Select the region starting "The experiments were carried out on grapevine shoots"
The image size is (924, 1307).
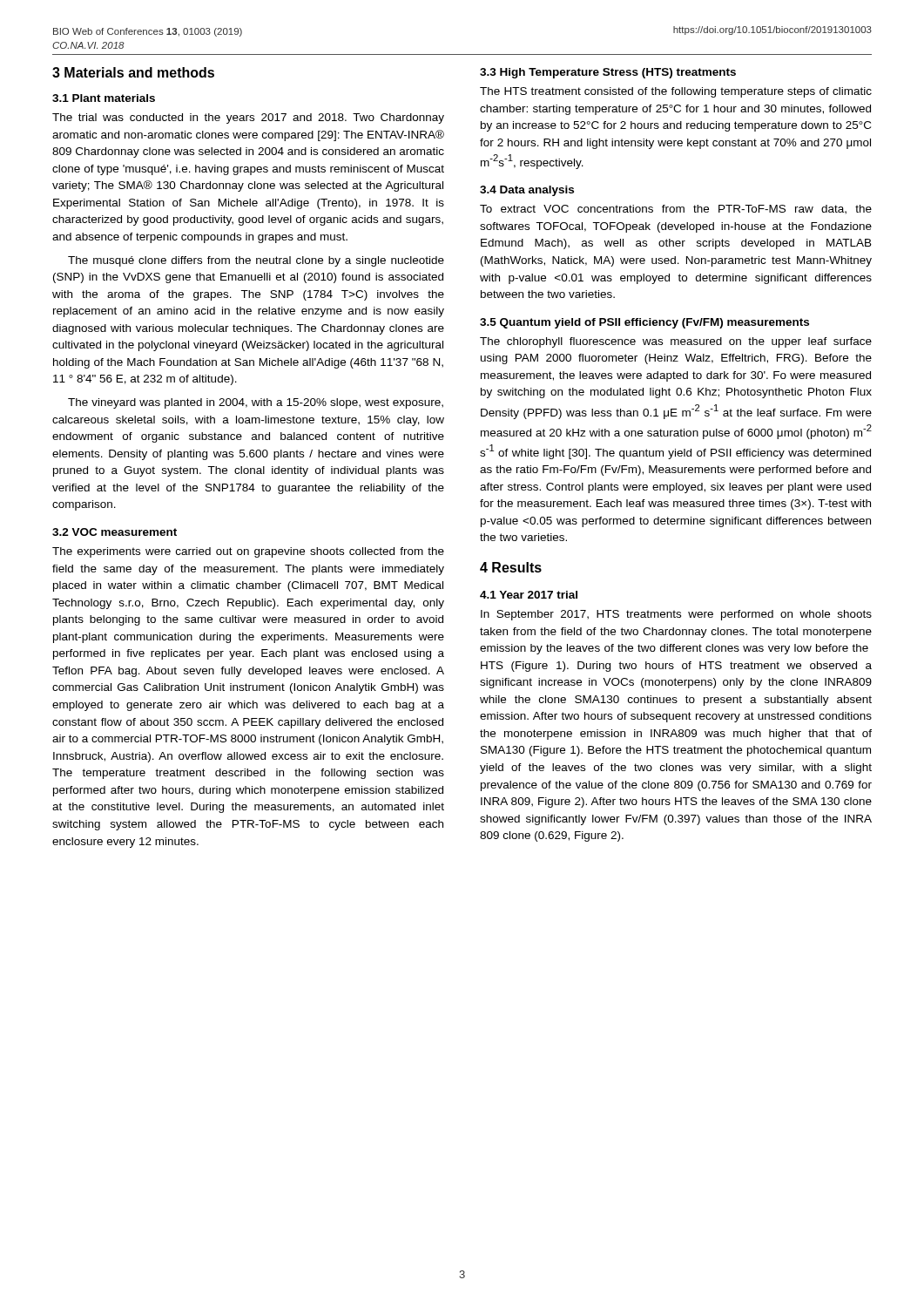click(248, 696)
